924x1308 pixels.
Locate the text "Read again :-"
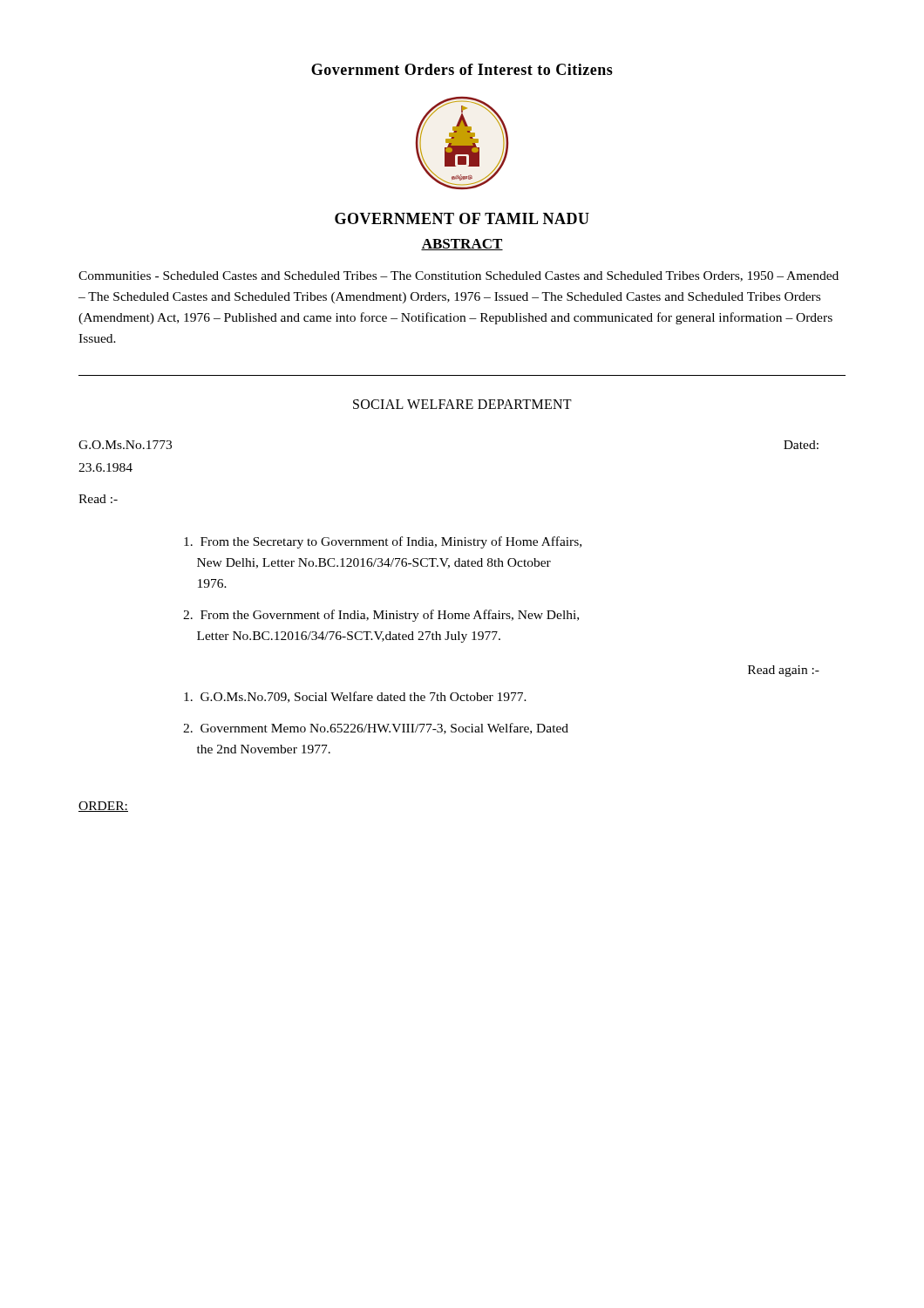[x=783, y=669]
